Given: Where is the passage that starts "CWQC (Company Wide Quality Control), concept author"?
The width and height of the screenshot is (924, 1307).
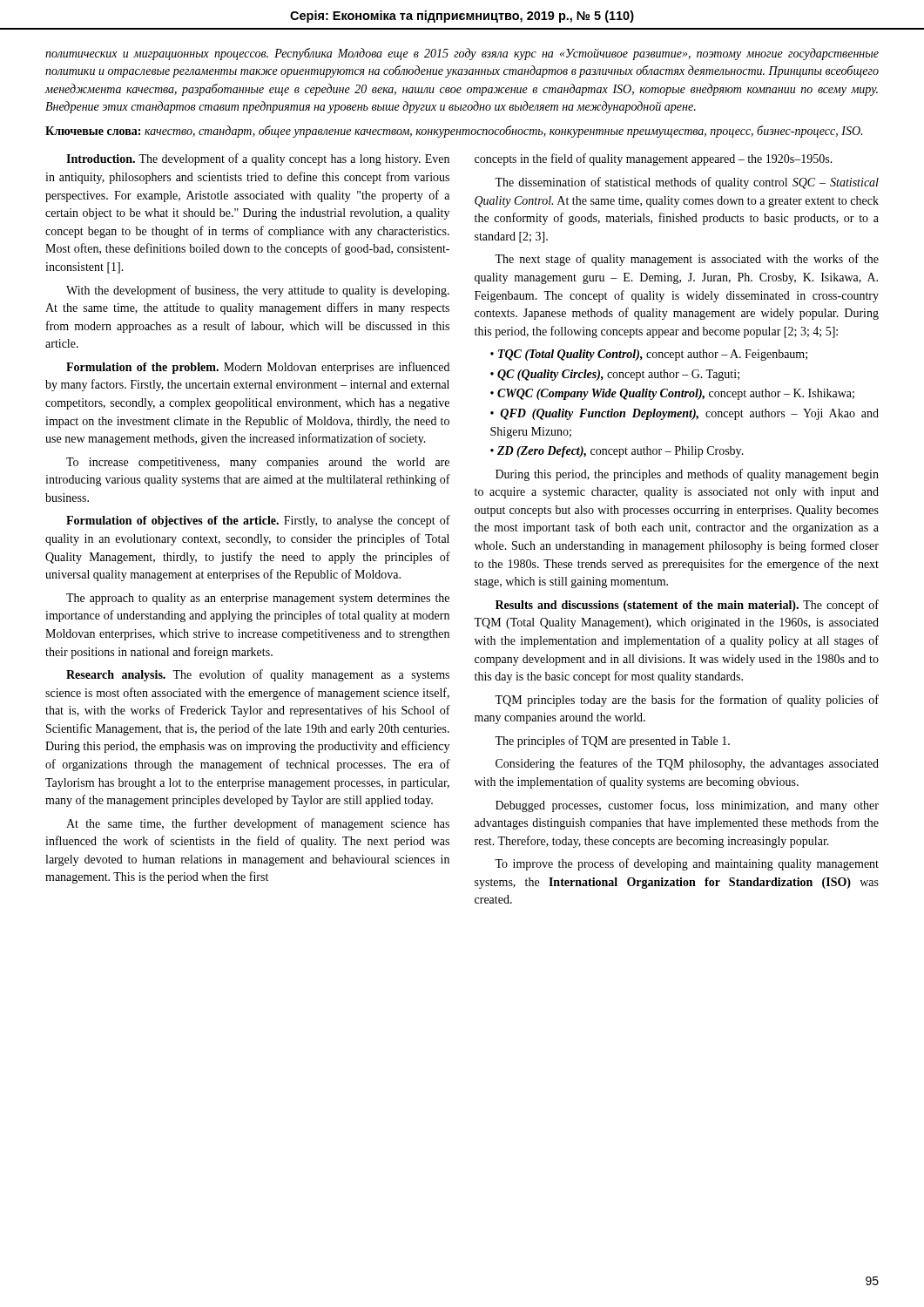Looking at the screenshot, I should (676, 394).
